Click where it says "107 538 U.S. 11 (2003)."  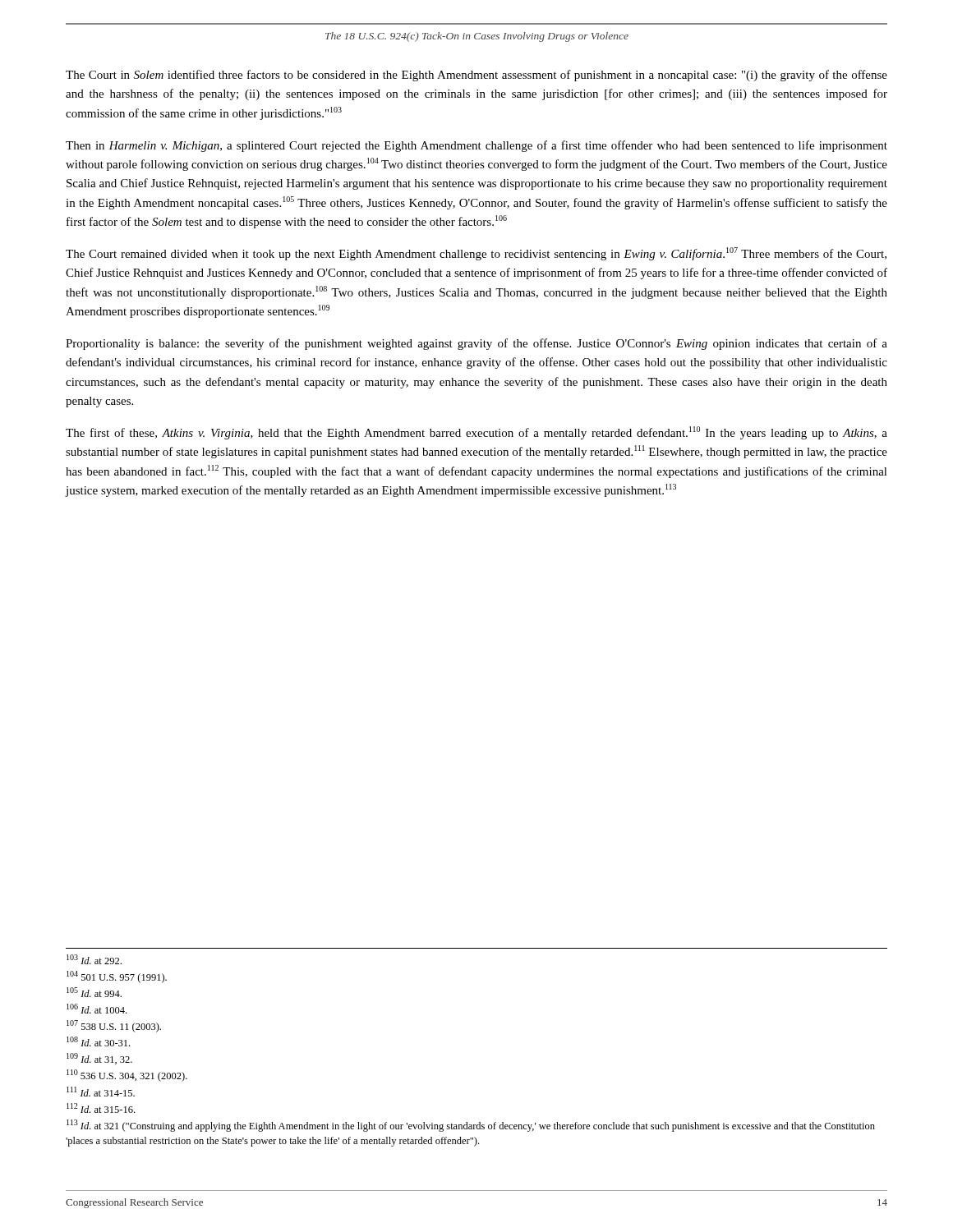click(114, 1026)
